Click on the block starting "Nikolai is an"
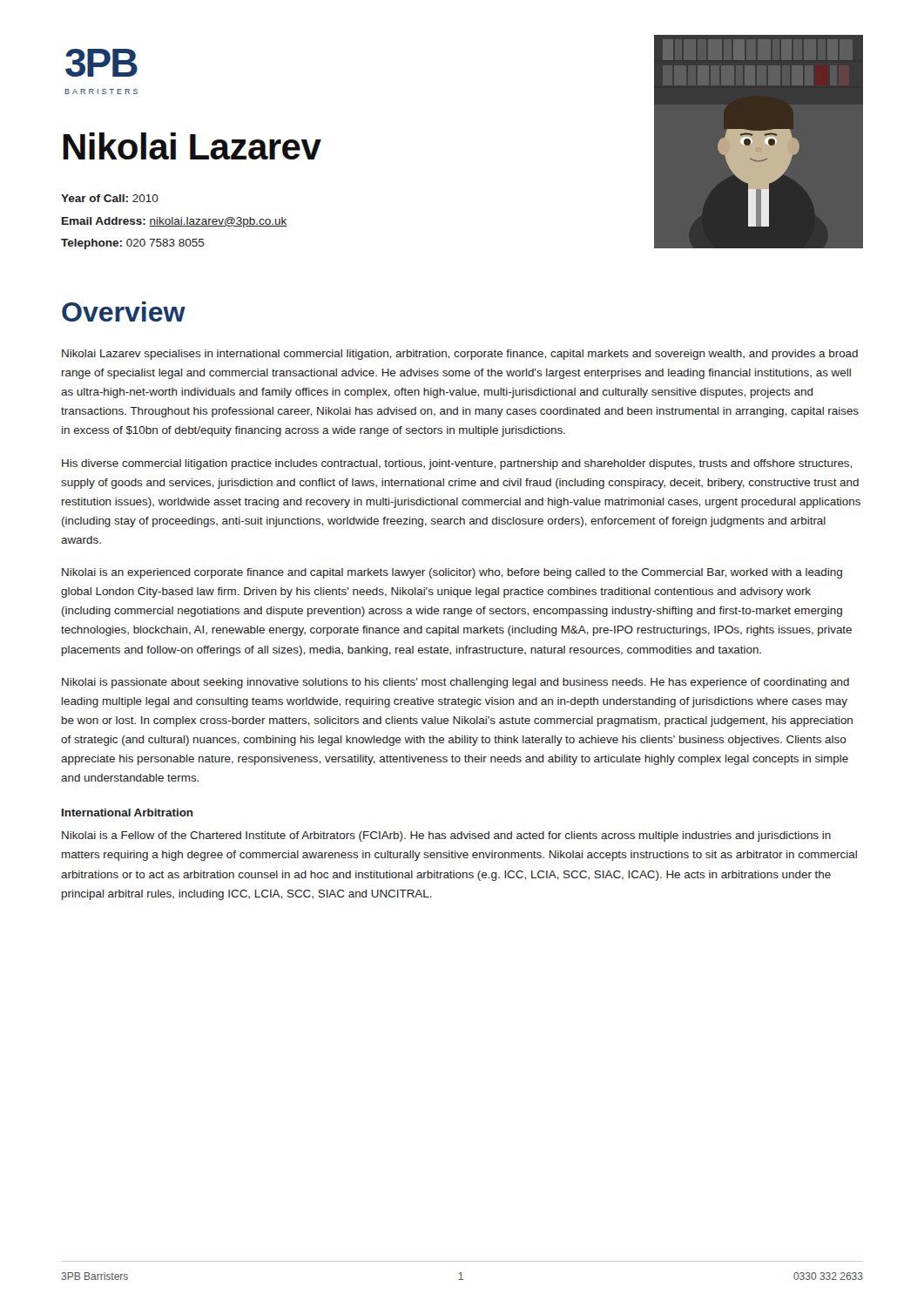Viewport: 924px width, 1307px height. point(457,611)
